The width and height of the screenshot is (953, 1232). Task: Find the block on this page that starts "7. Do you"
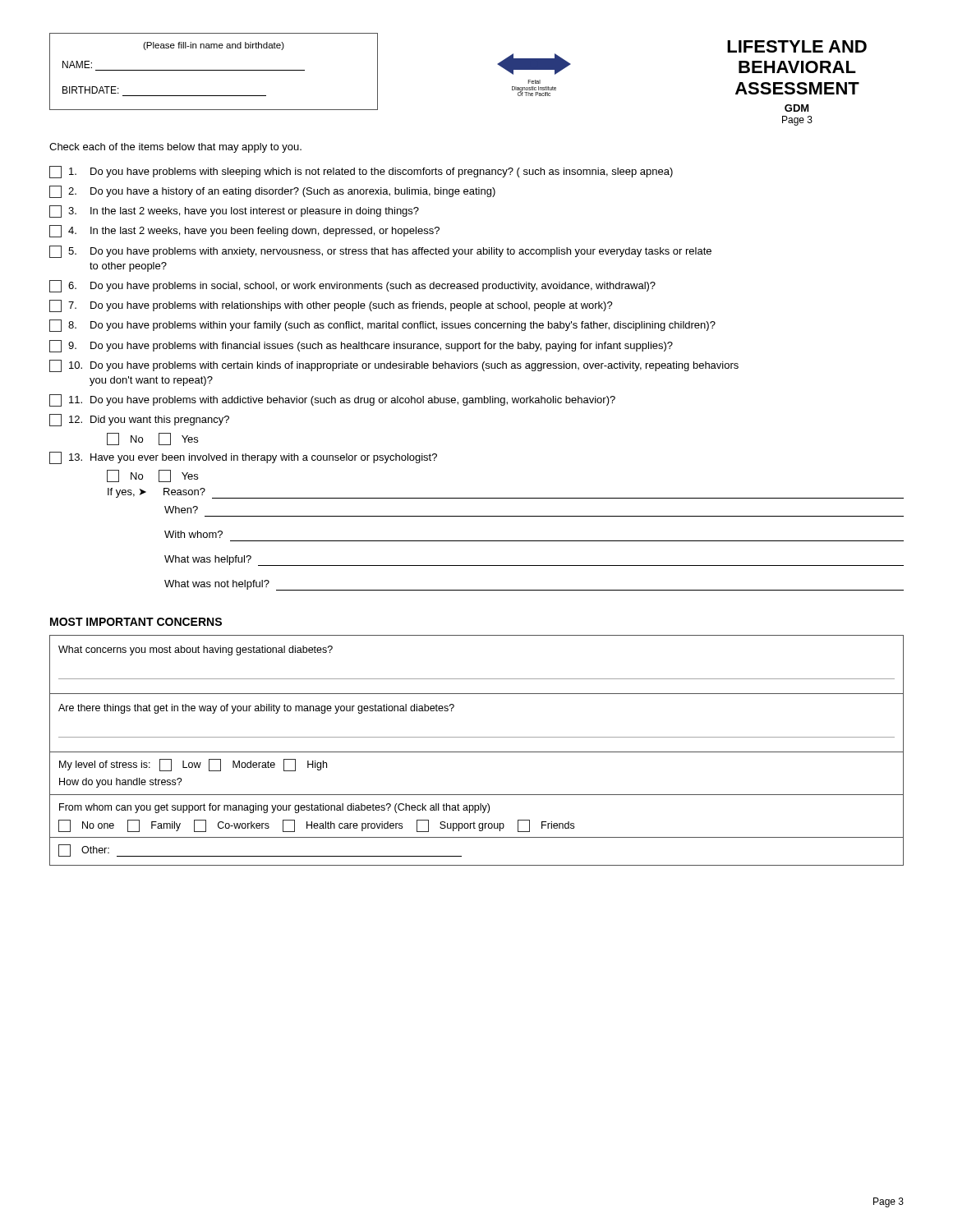click(476, 306)
